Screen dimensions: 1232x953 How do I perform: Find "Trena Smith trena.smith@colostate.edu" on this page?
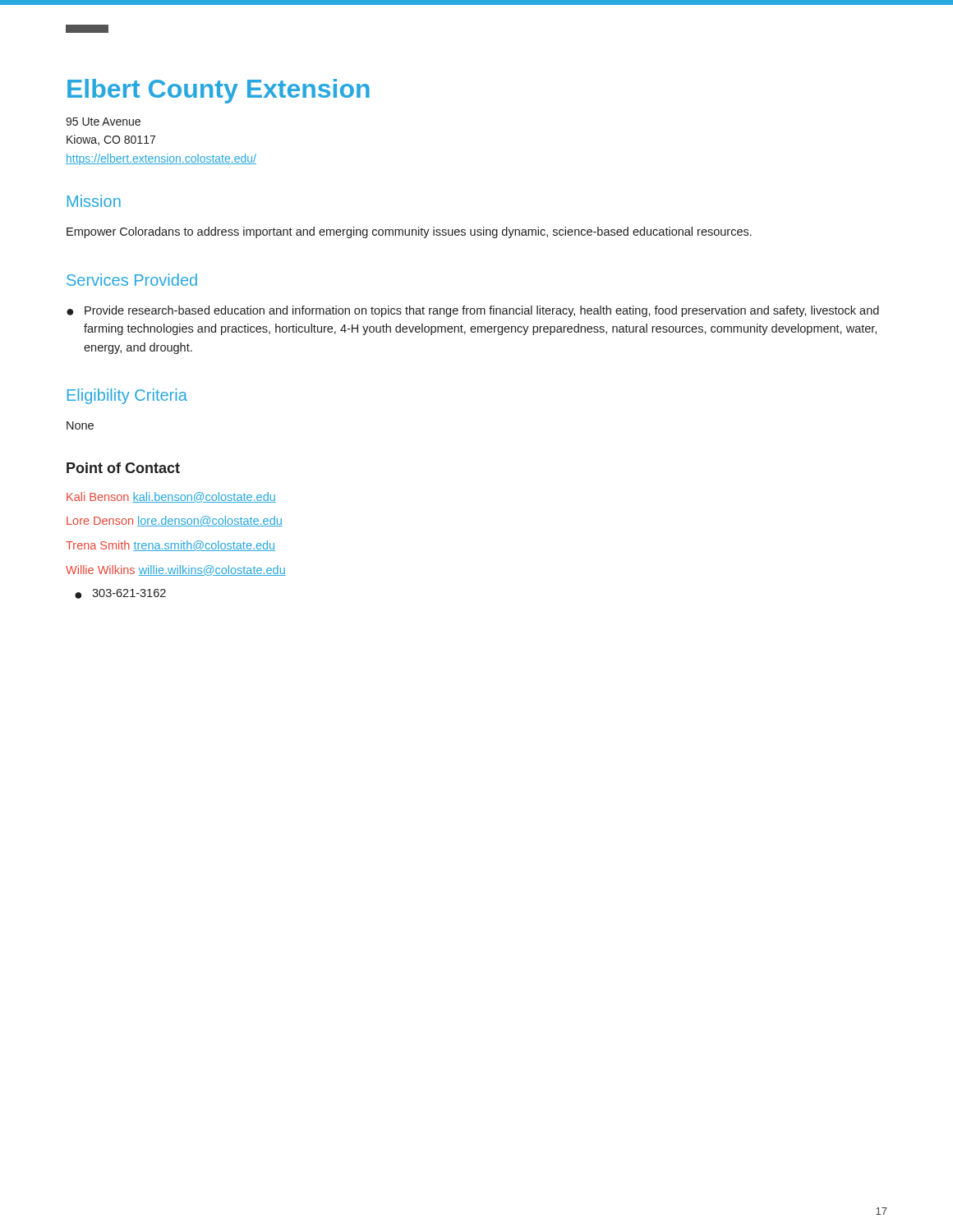[170, 546]
